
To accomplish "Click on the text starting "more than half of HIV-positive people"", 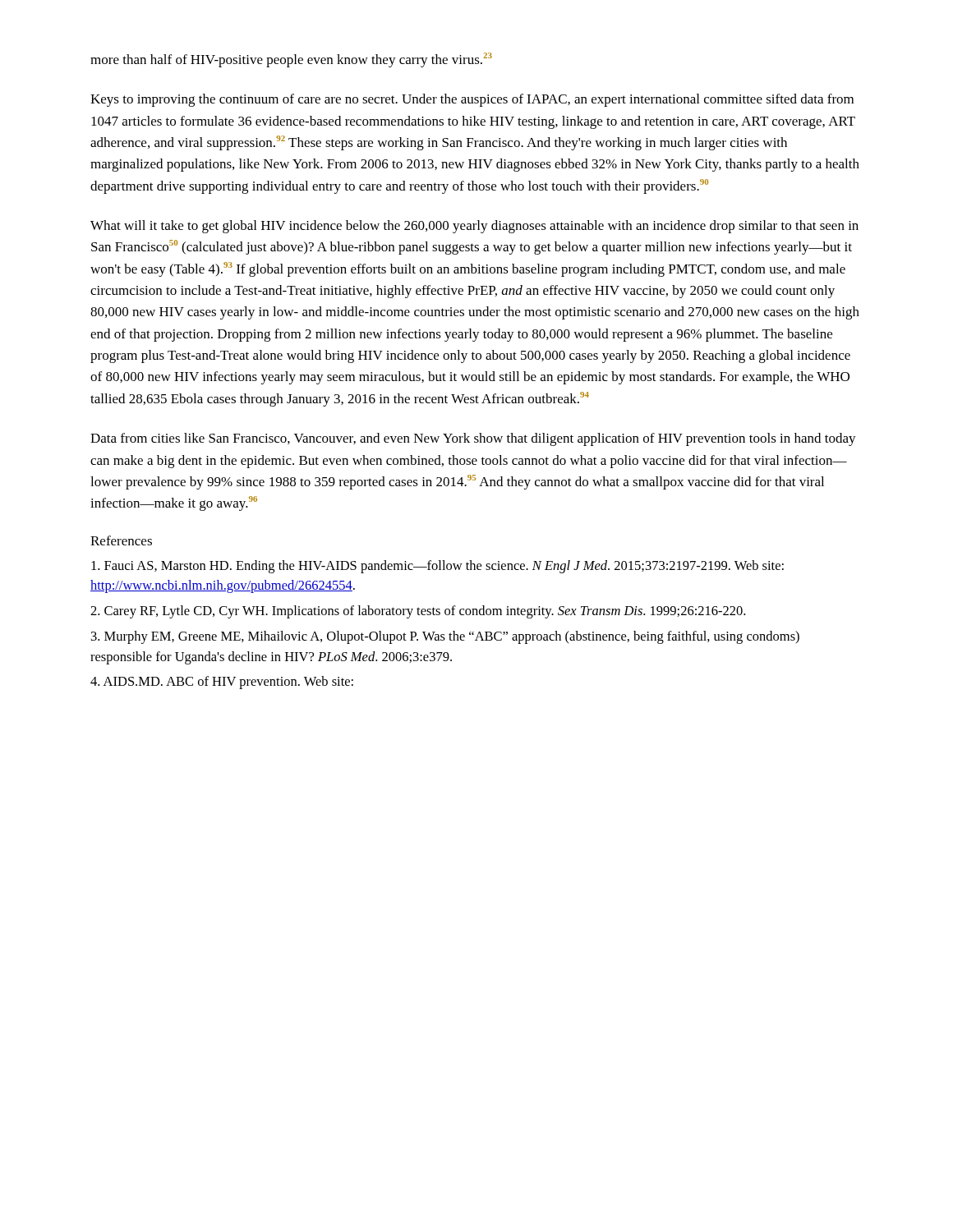I will [291, 59].
